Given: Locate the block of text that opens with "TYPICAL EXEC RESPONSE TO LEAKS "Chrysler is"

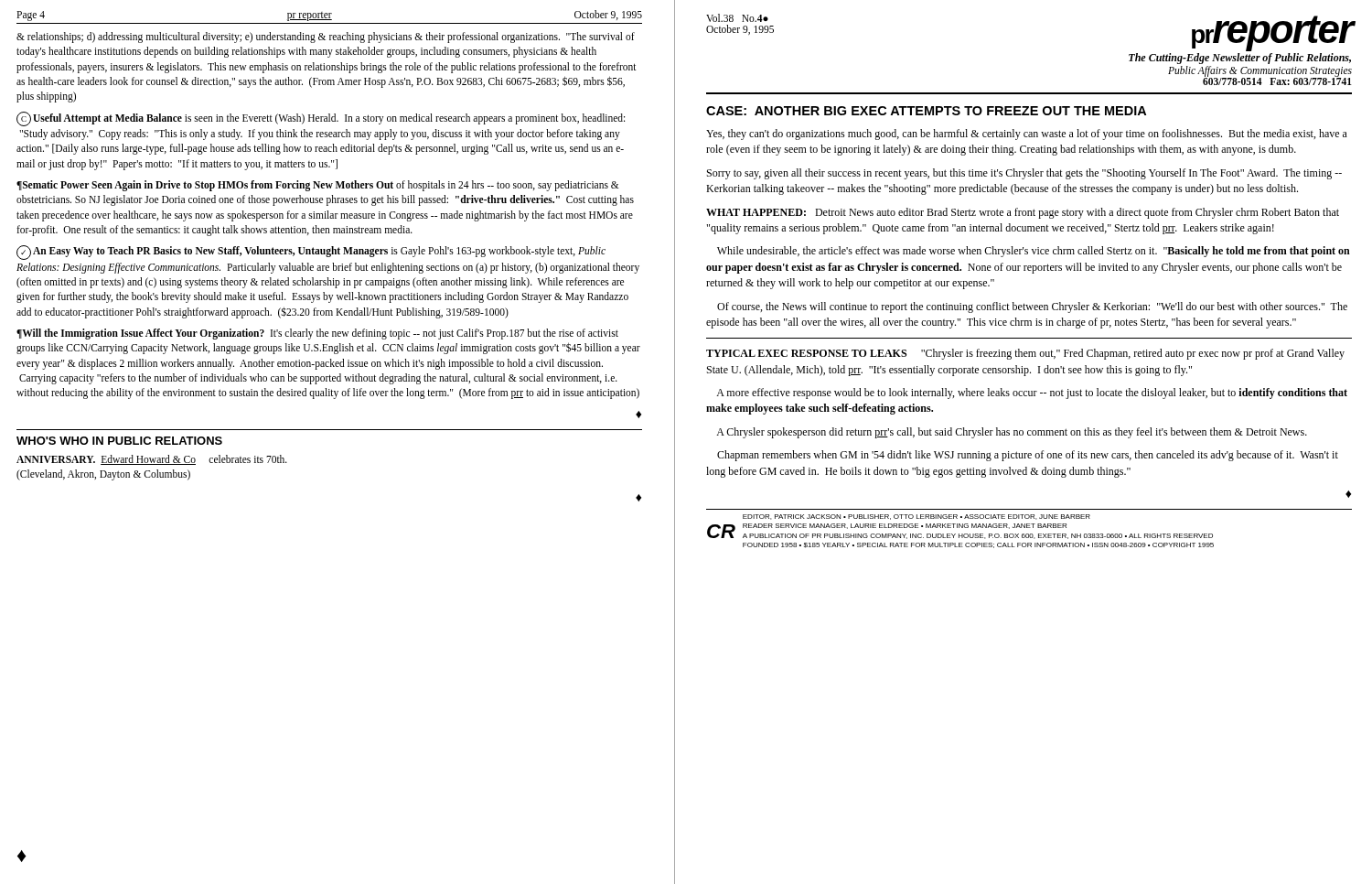Looking at the screenshot, I should tap(1025, 361).
